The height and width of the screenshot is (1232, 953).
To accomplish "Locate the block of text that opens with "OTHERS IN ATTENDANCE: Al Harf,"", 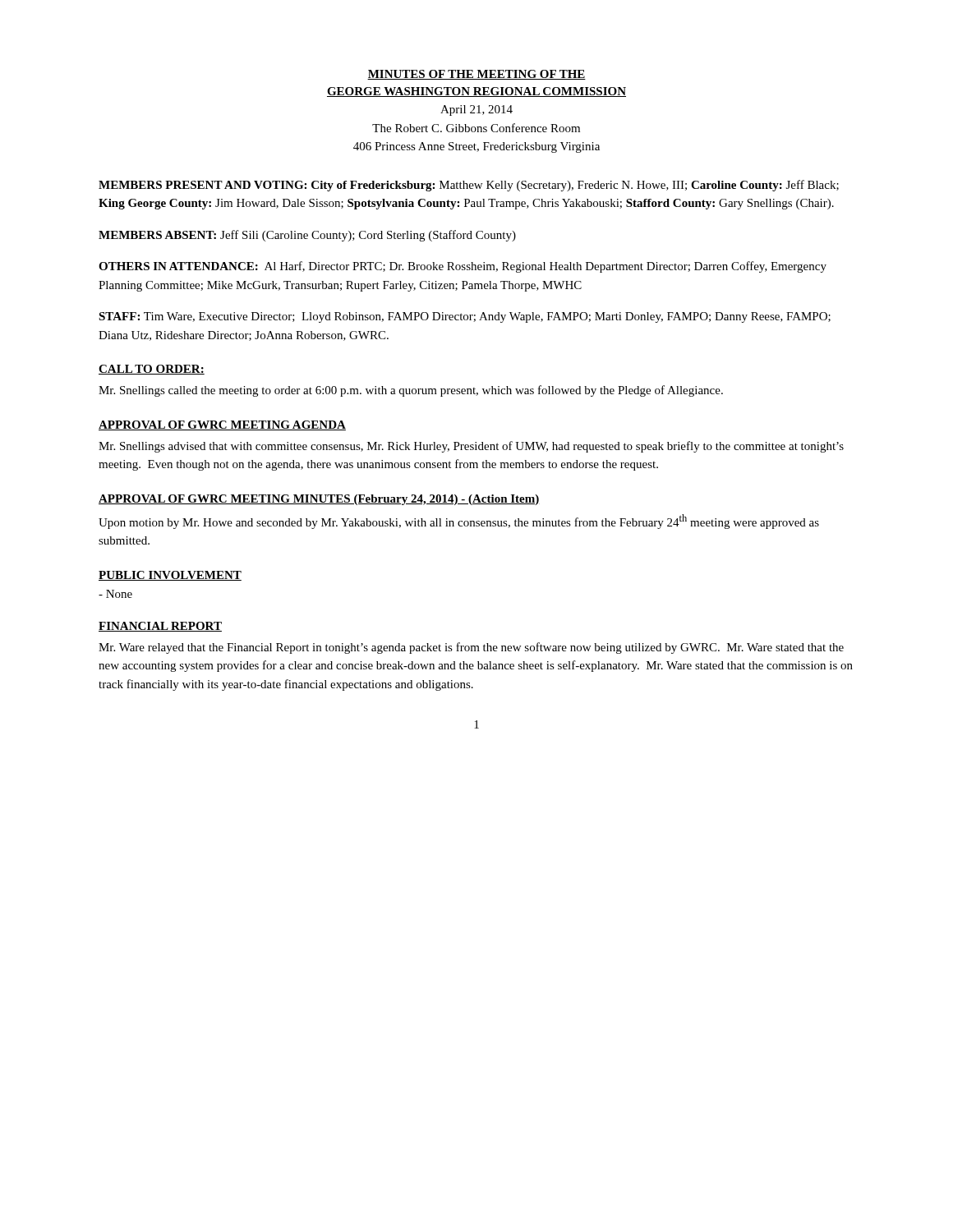I will pyautogui.click(x=462, y=275).
